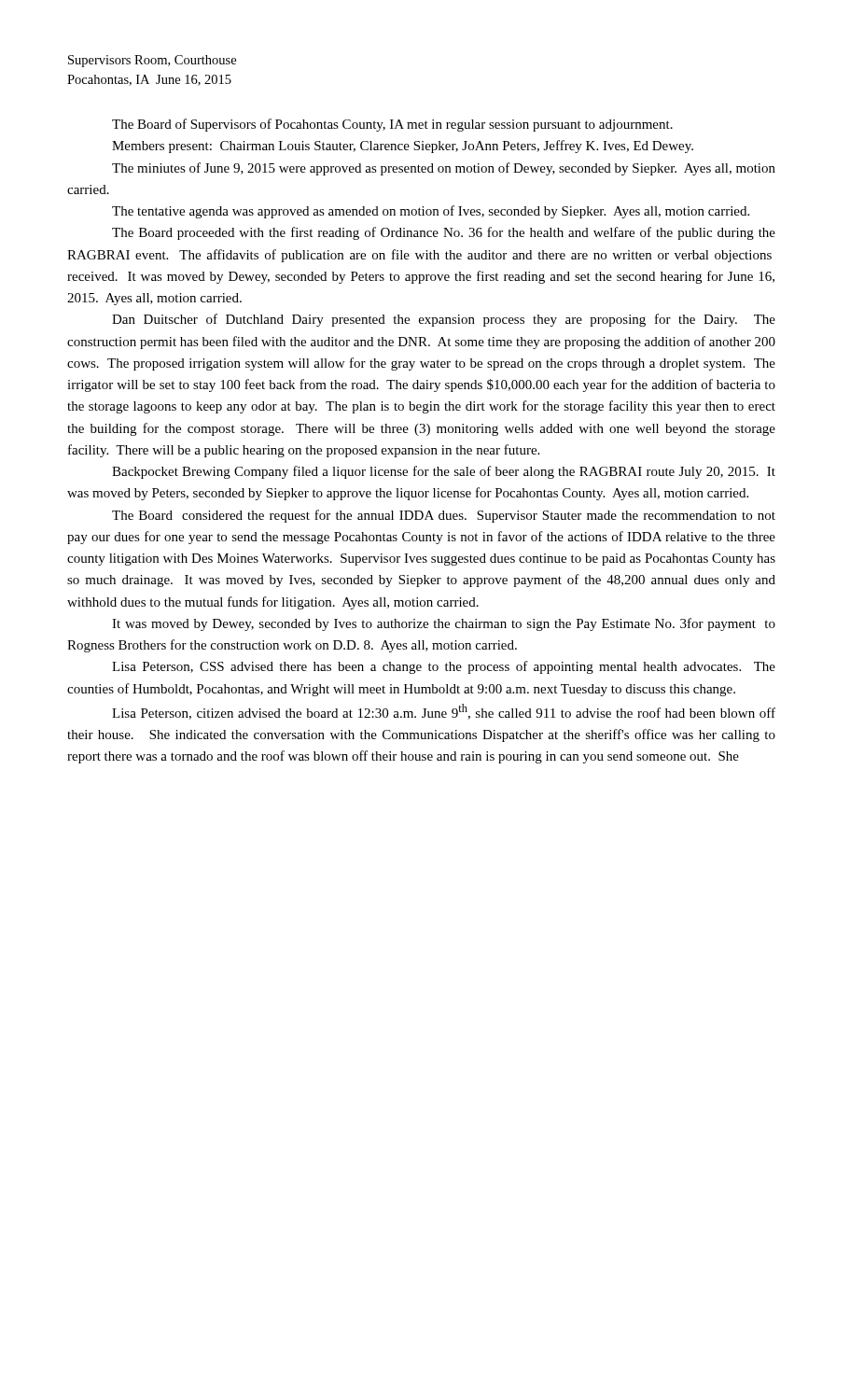Find the text block that reads "The Board of Supervisors"
850x1400 pixels.
(x=393, y=124)
